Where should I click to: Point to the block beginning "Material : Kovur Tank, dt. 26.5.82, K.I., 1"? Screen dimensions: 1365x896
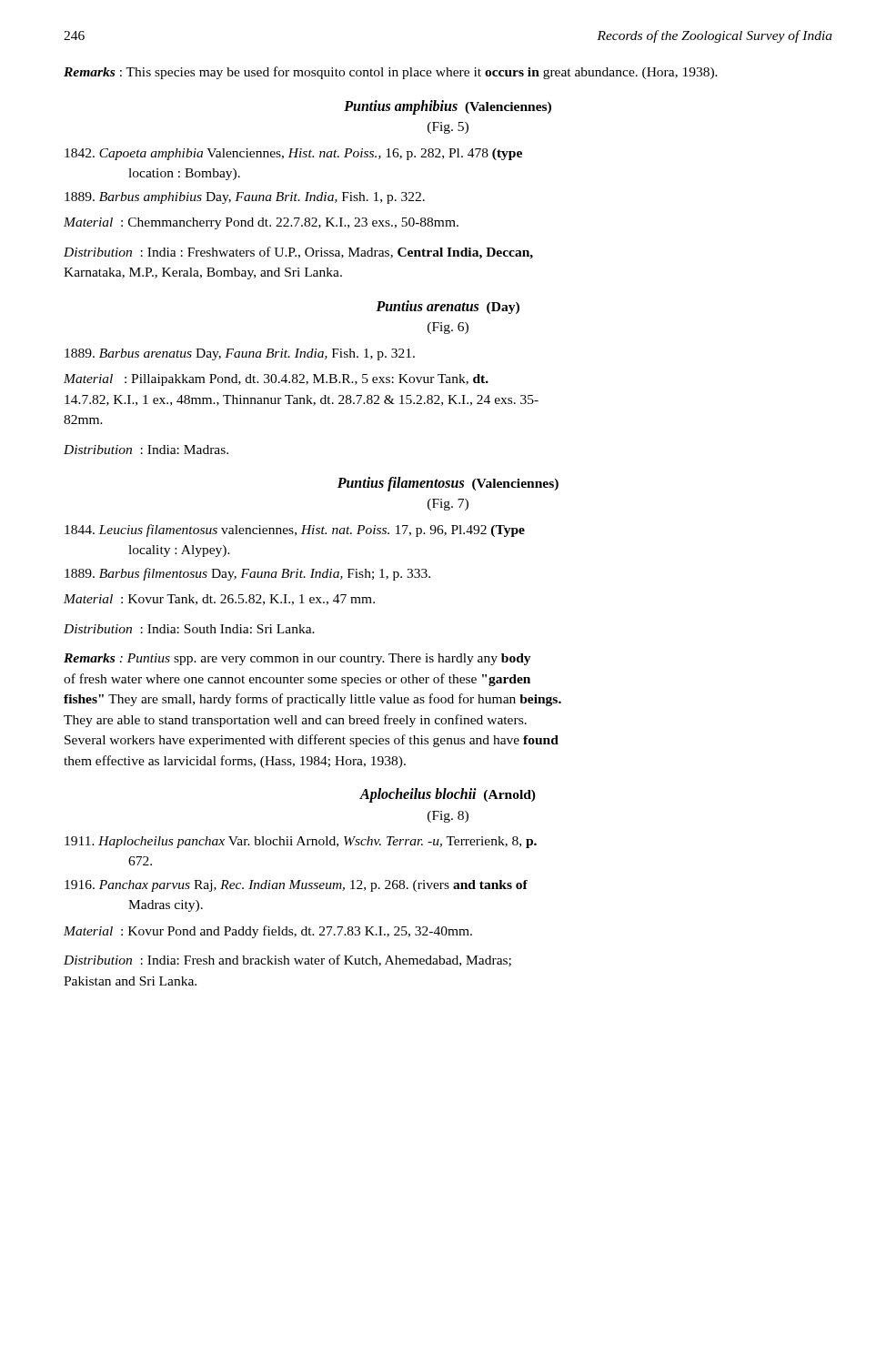(x=220, y=599)
